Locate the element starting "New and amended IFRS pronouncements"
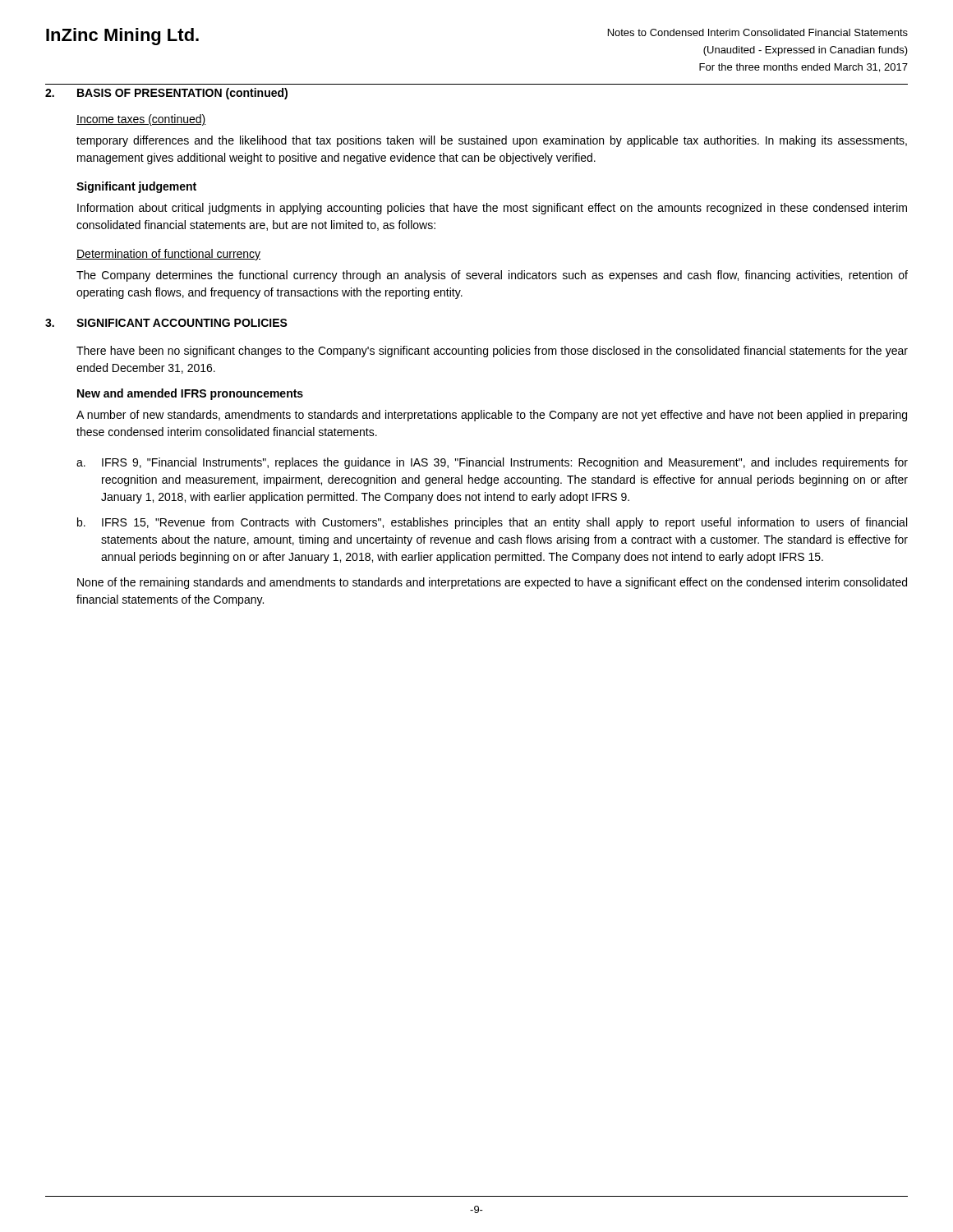 190,393
